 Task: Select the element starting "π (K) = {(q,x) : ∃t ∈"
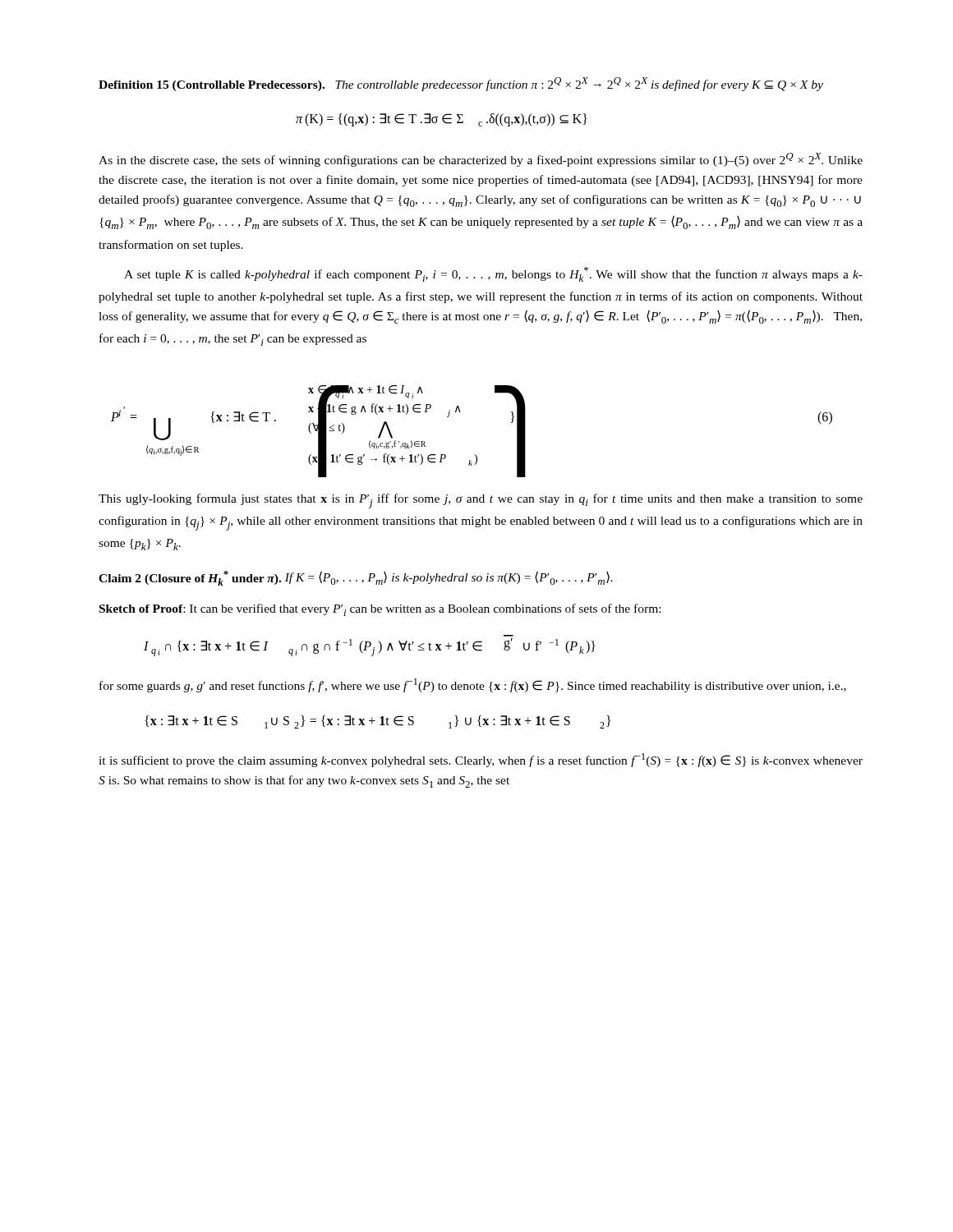pyautogui.click(x=481, y=118)
